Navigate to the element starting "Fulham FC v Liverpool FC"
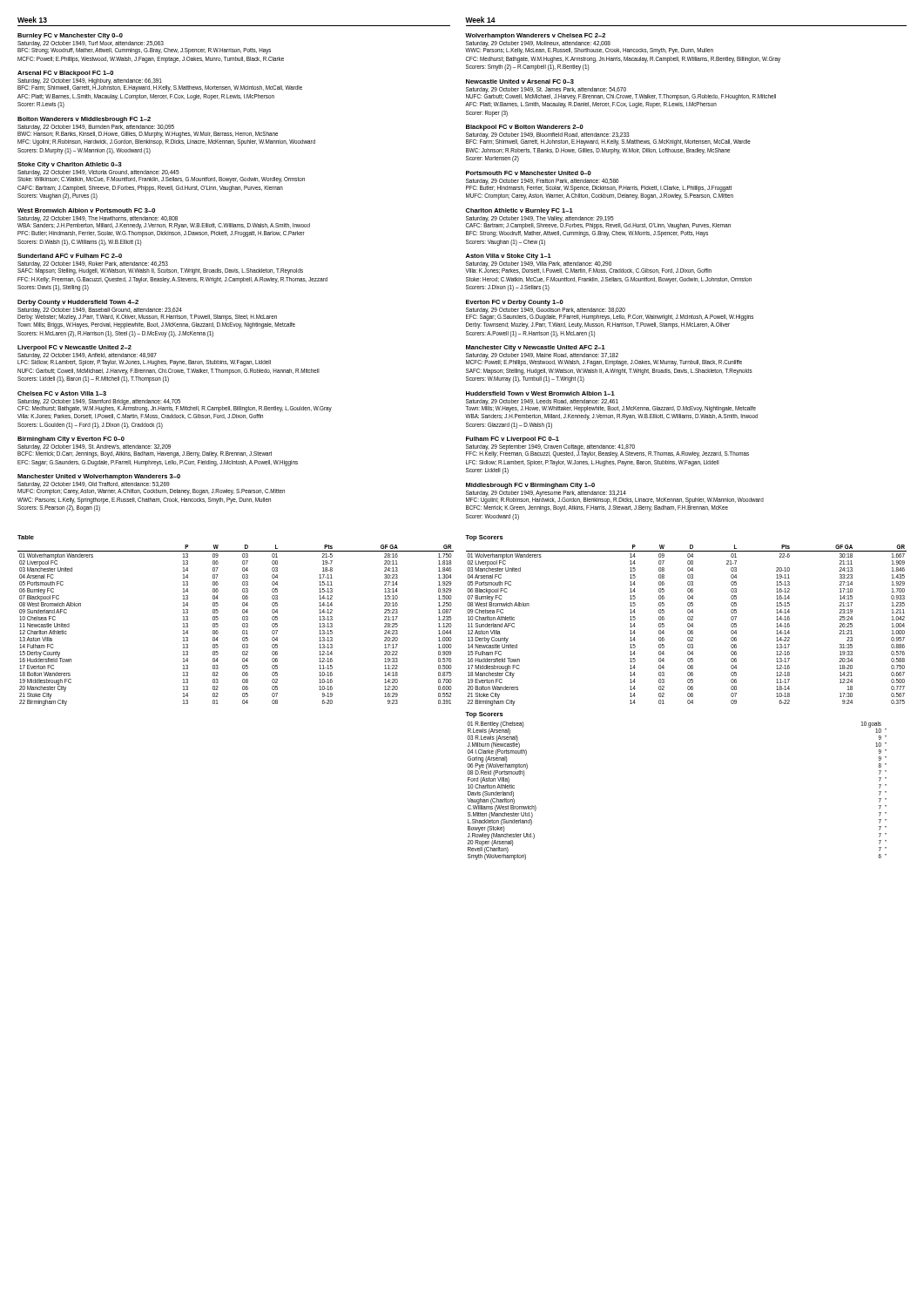 coord(686,455)
